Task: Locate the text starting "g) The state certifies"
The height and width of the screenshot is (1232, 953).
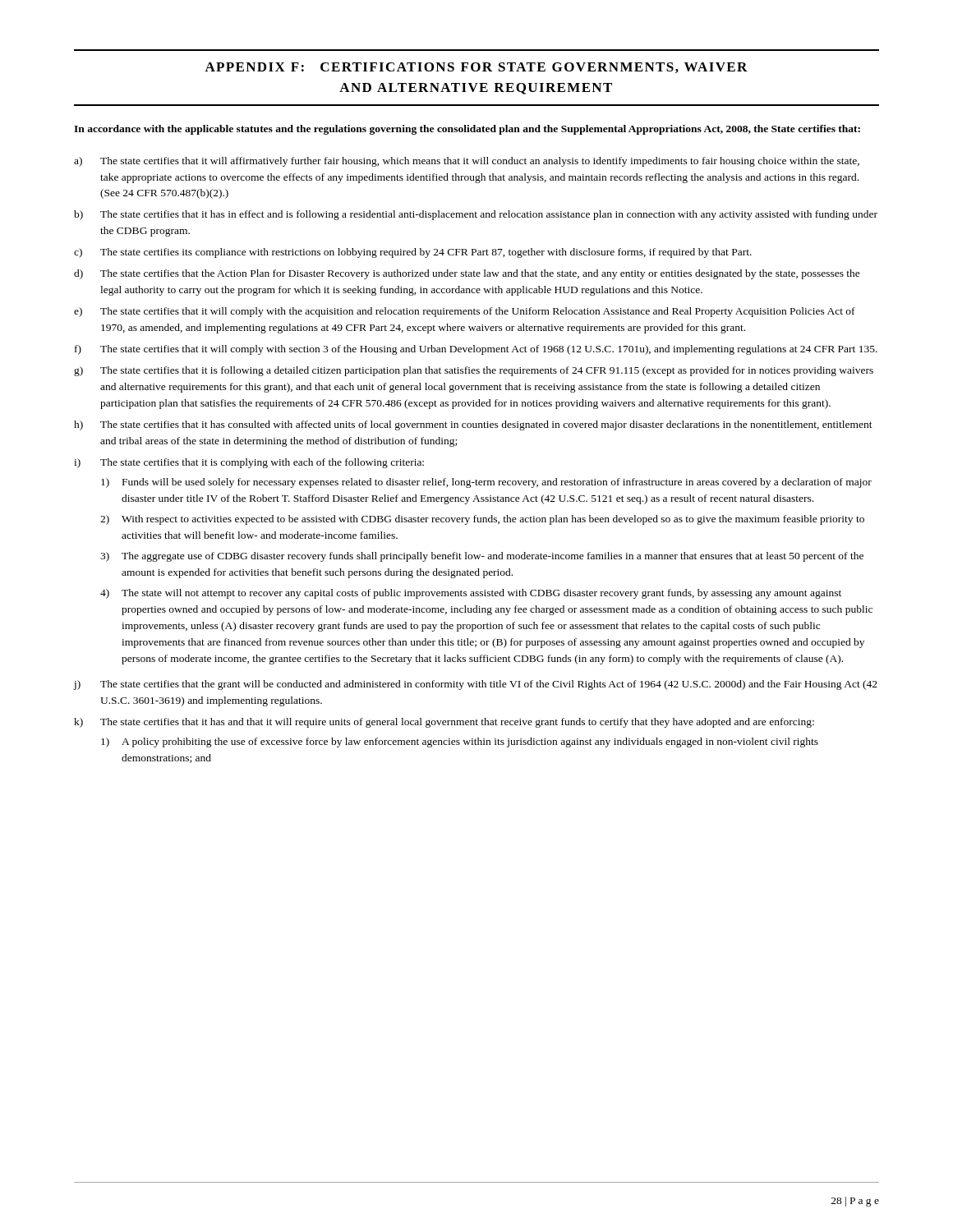Action: coord(476,387)
